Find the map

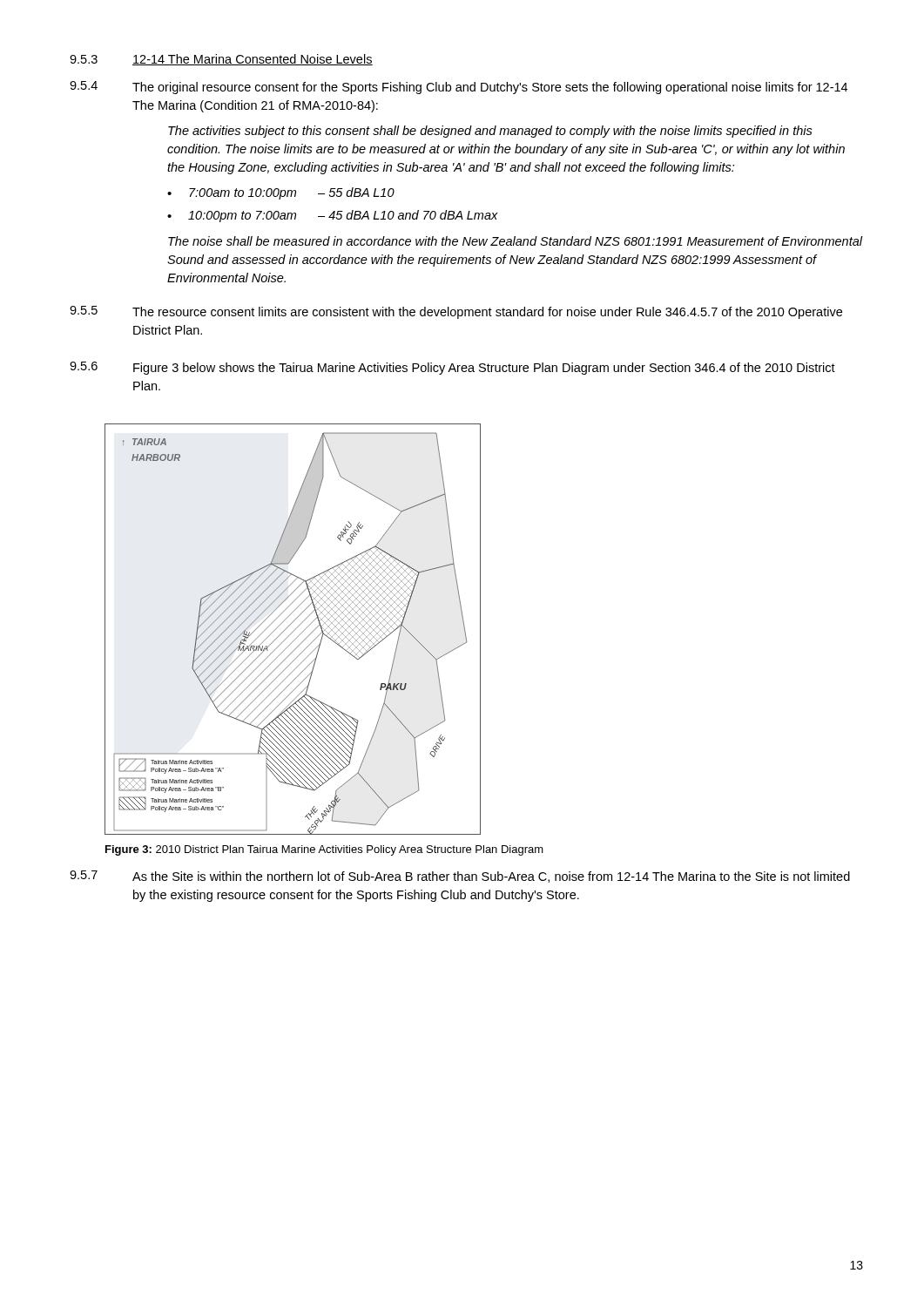(x=293, y=629)
